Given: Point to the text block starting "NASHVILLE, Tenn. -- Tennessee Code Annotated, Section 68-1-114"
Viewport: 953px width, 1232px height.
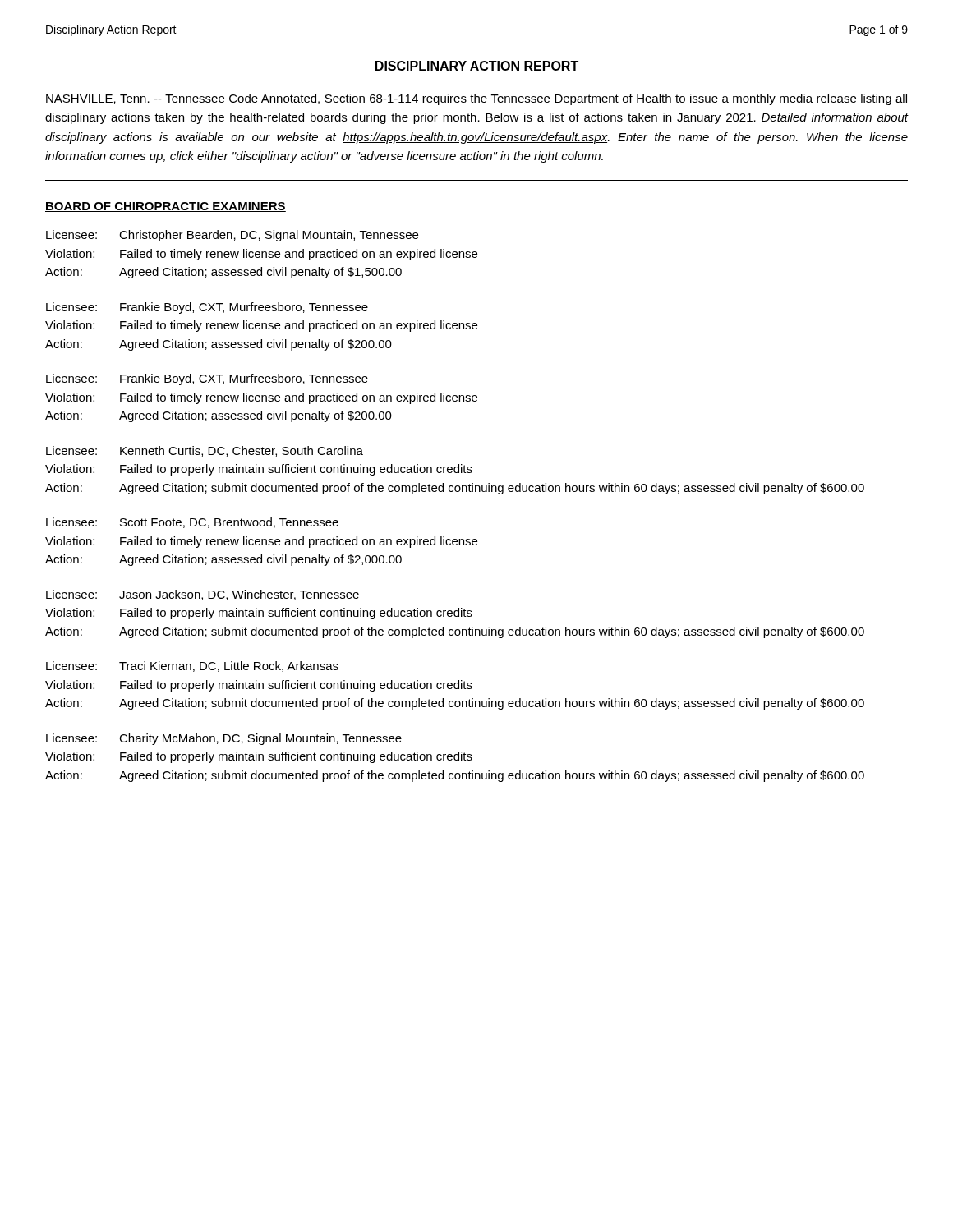Looking at the screenshot, I should (x=476, y=127).
